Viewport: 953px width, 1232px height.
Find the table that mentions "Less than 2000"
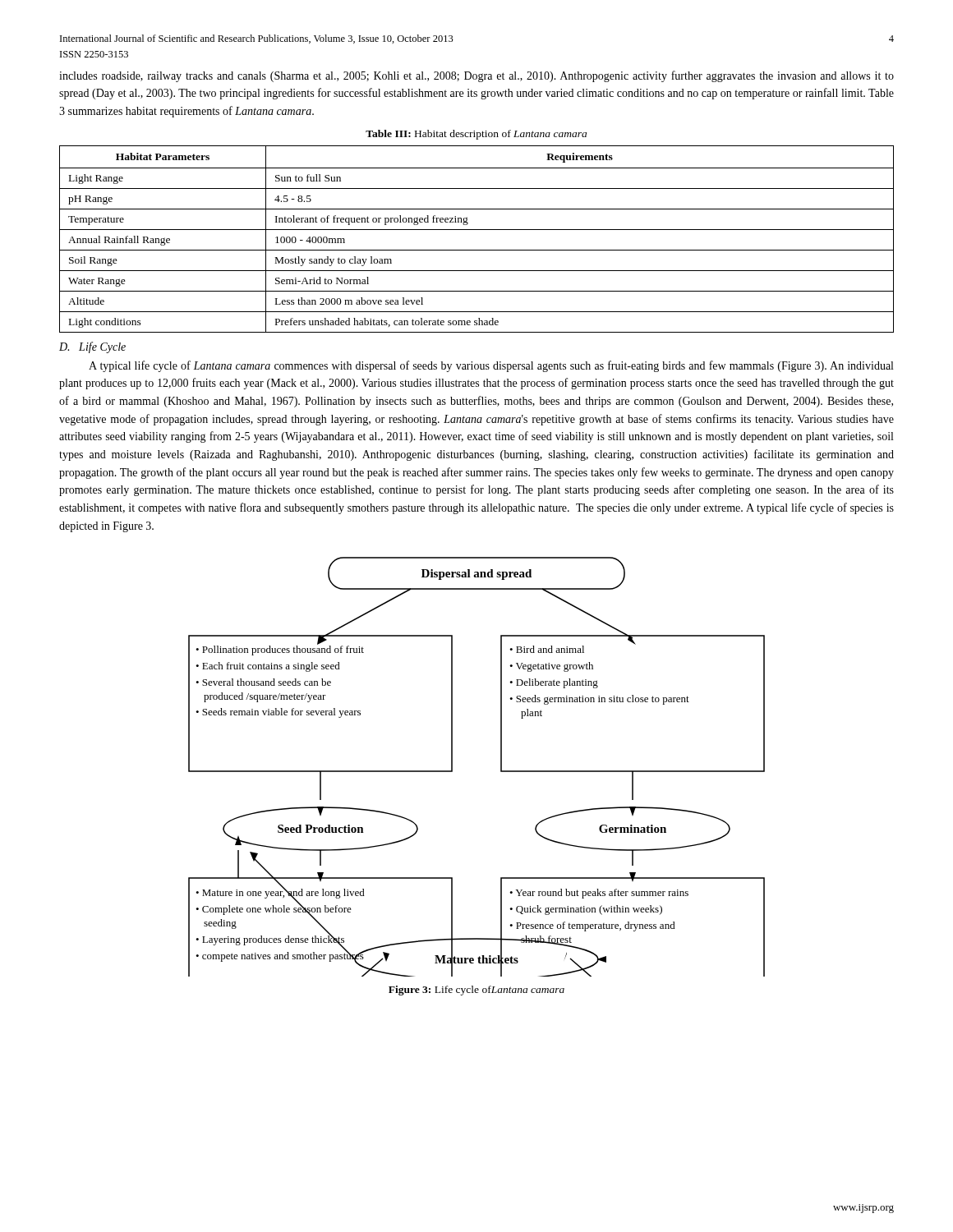(476, 239)
